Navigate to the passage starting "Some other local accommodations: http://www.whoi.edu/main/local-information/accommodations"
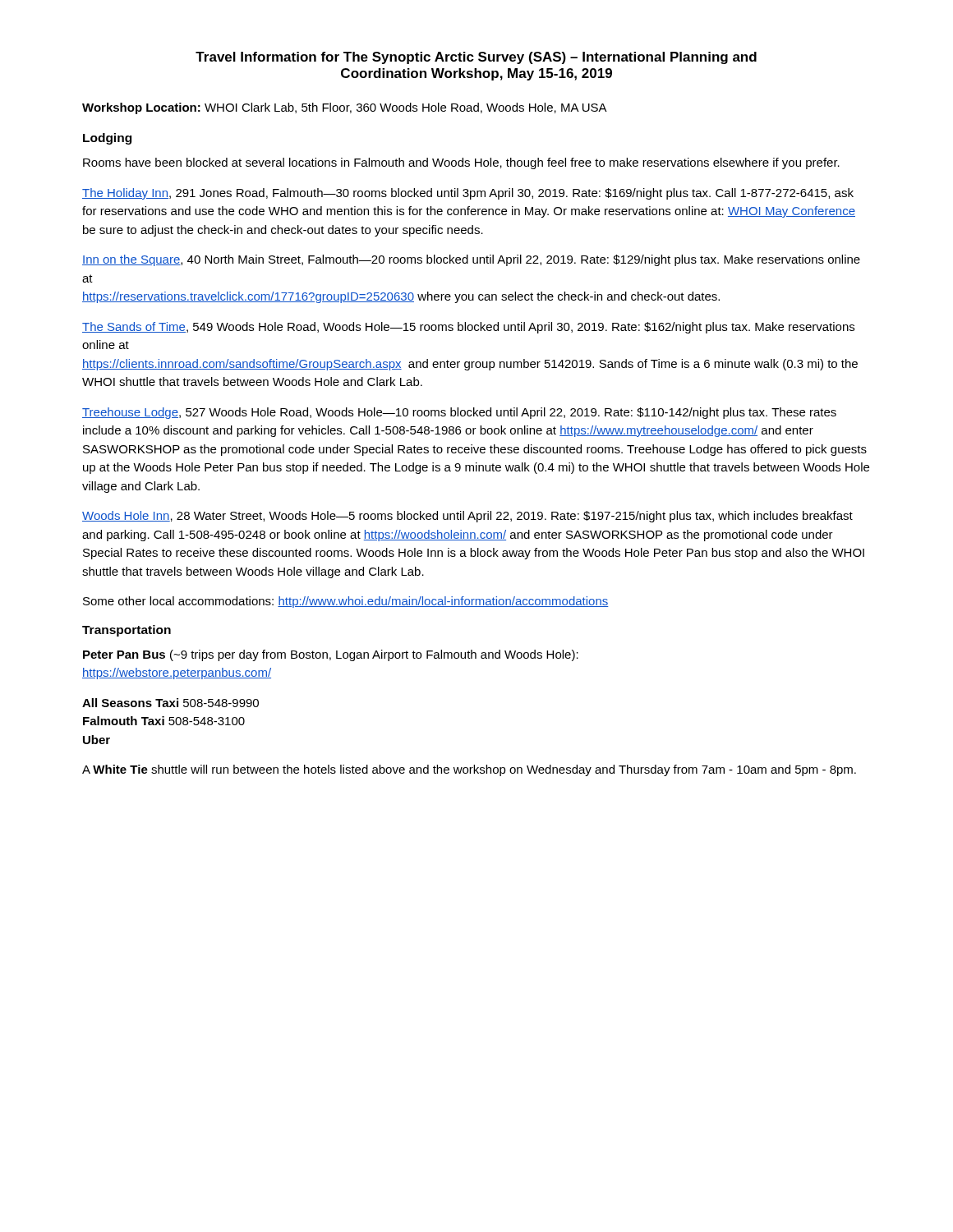 [345, 601]
